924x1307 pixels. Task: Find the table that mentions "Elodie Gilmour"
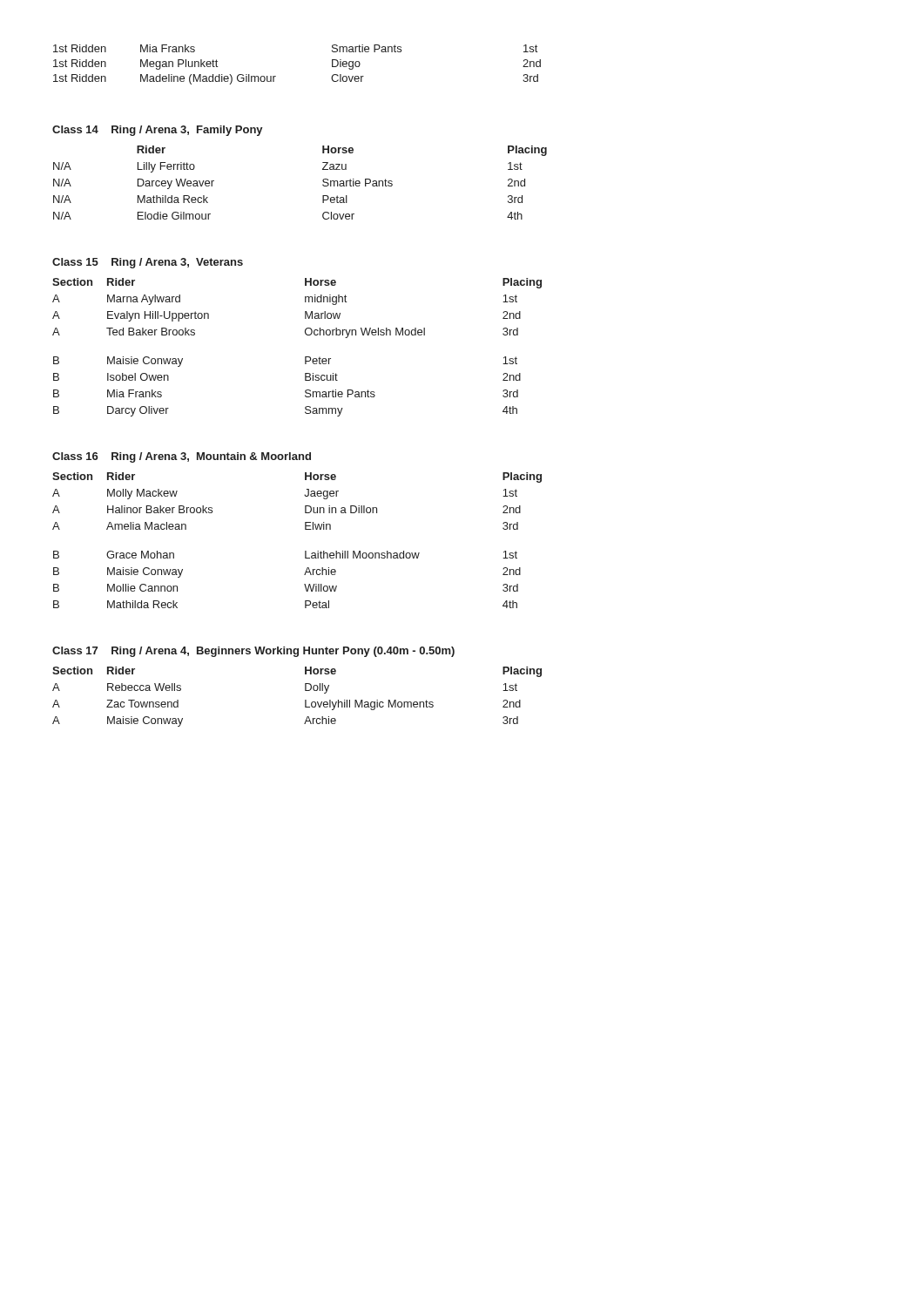462,183
